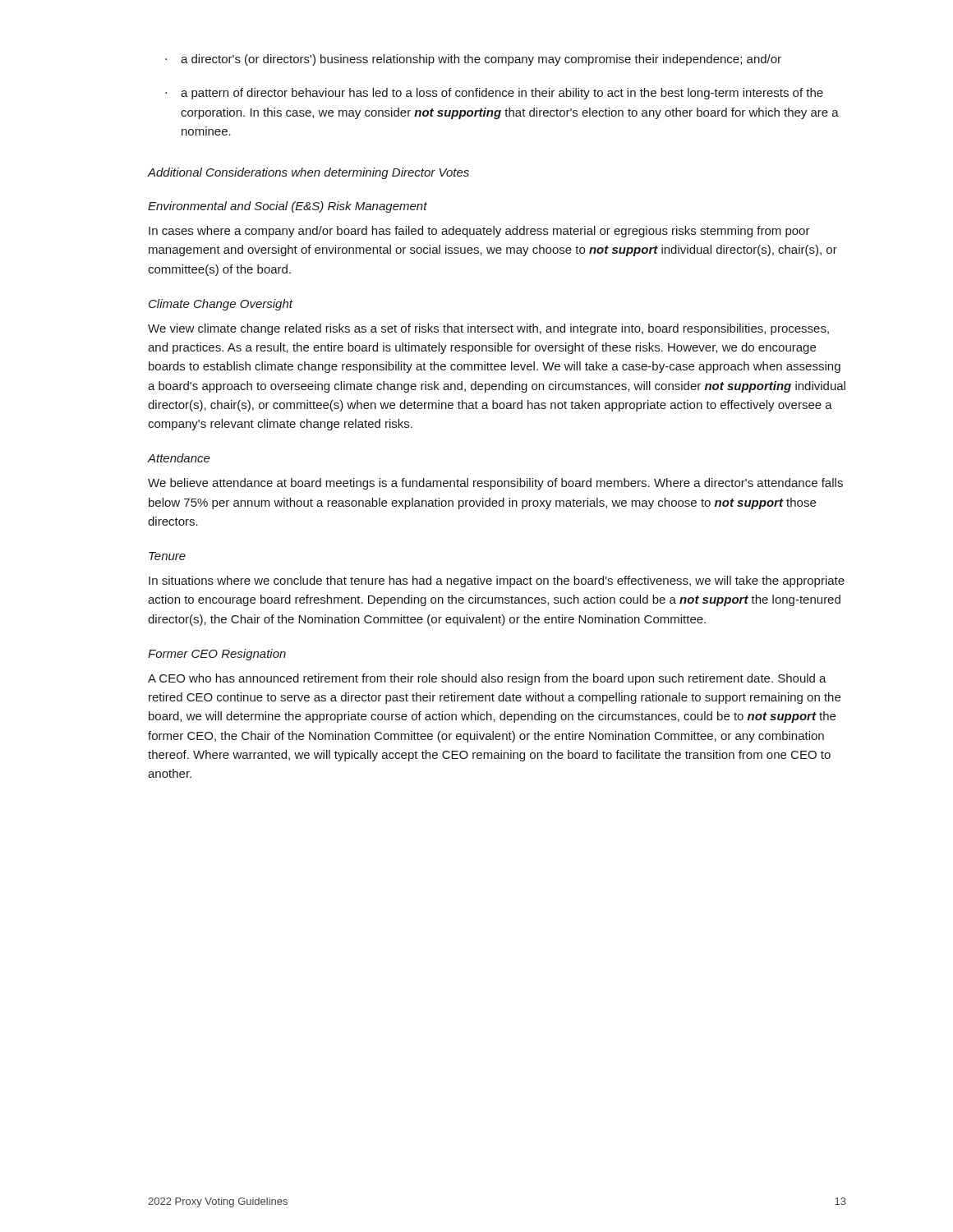The height and width of the screenshot is (1232, 953).
Task: Click on the text block starting "· a pattern"
Action: [501, 110]
